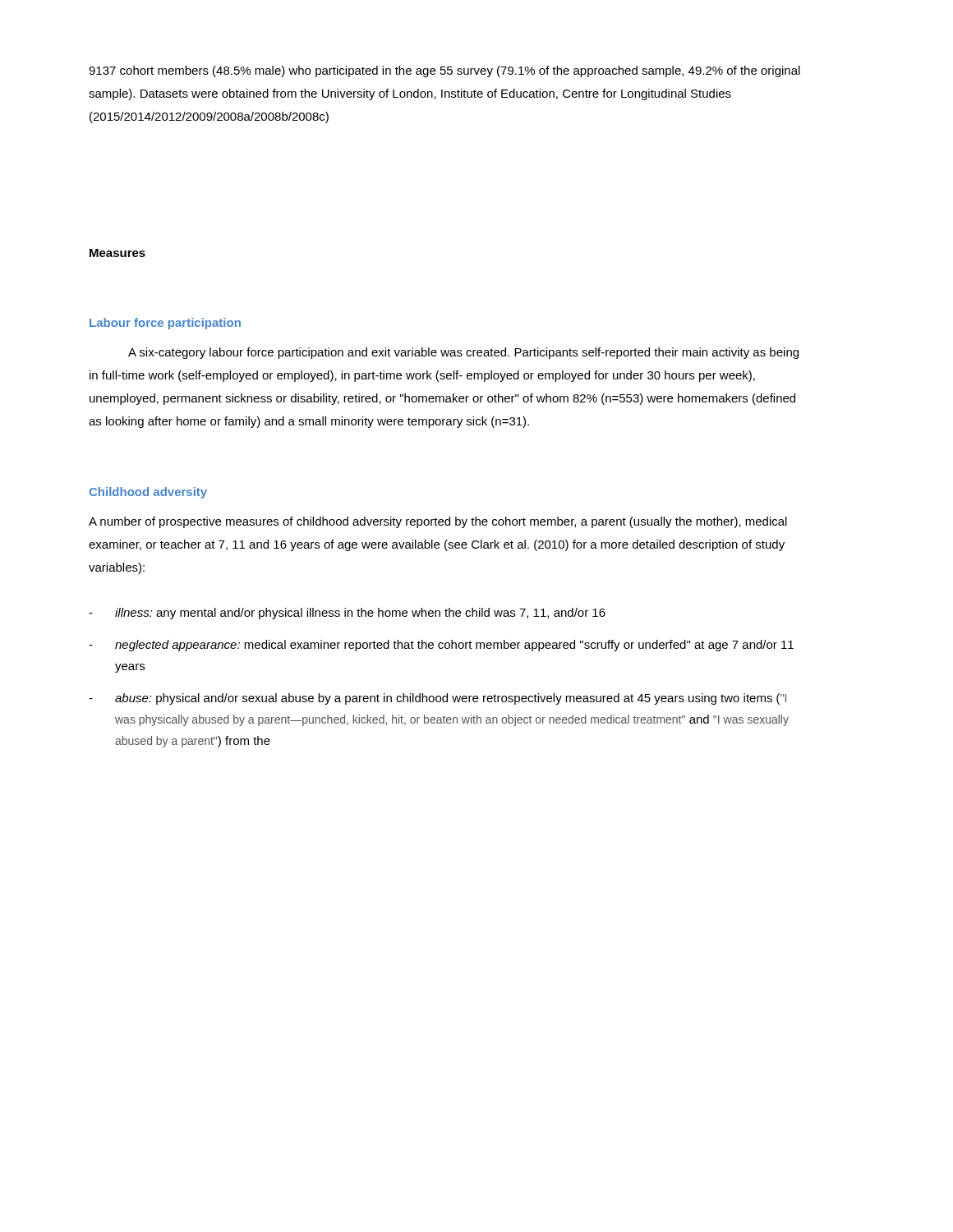Point to the block beginning "- illness: any mental"
Screen dimensions: 1232x953
pyautogui.click(x=446, y=612)
